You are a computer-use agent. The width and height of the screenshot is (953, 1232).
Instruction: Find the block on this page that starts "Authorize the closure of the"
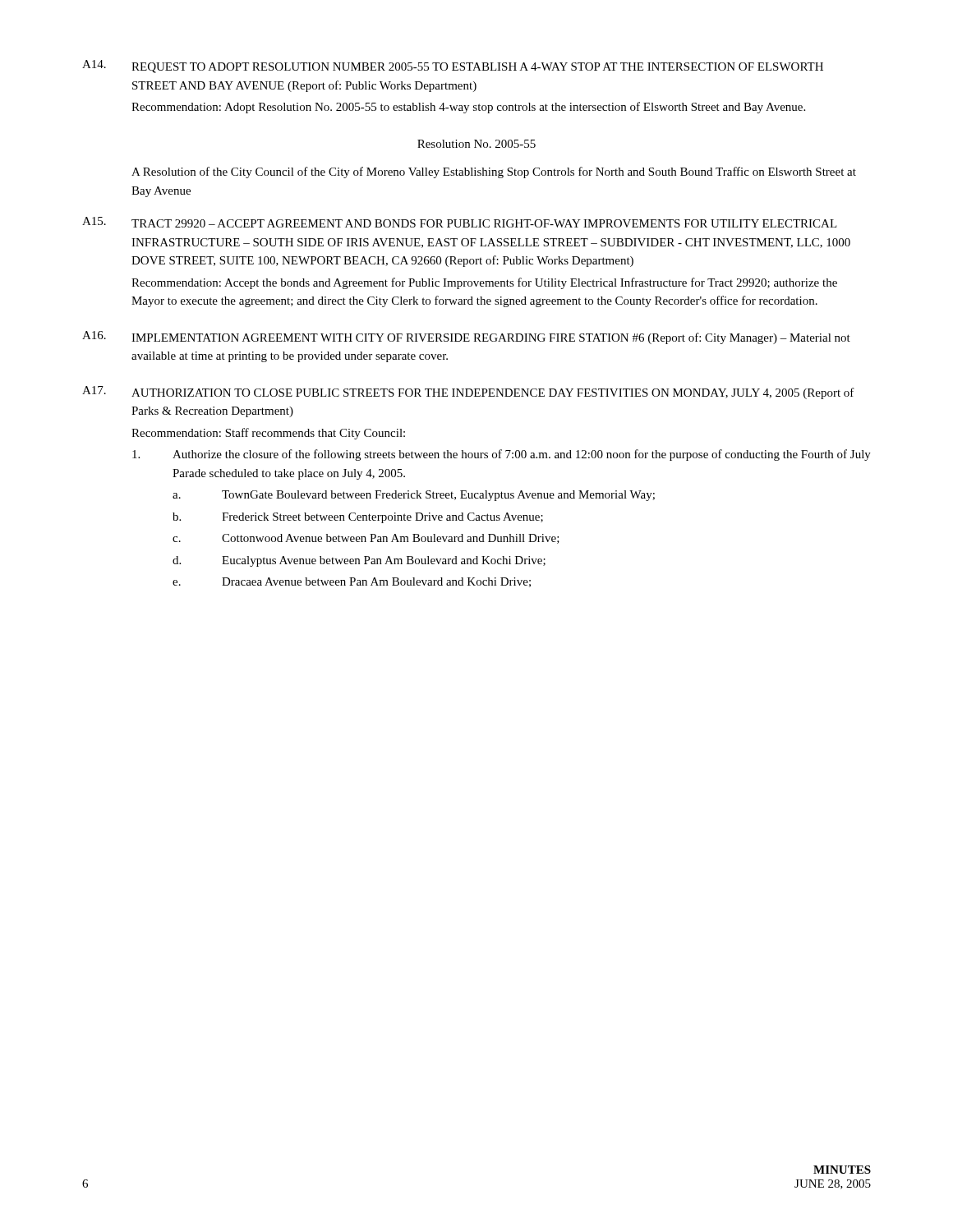coord(501,520)
